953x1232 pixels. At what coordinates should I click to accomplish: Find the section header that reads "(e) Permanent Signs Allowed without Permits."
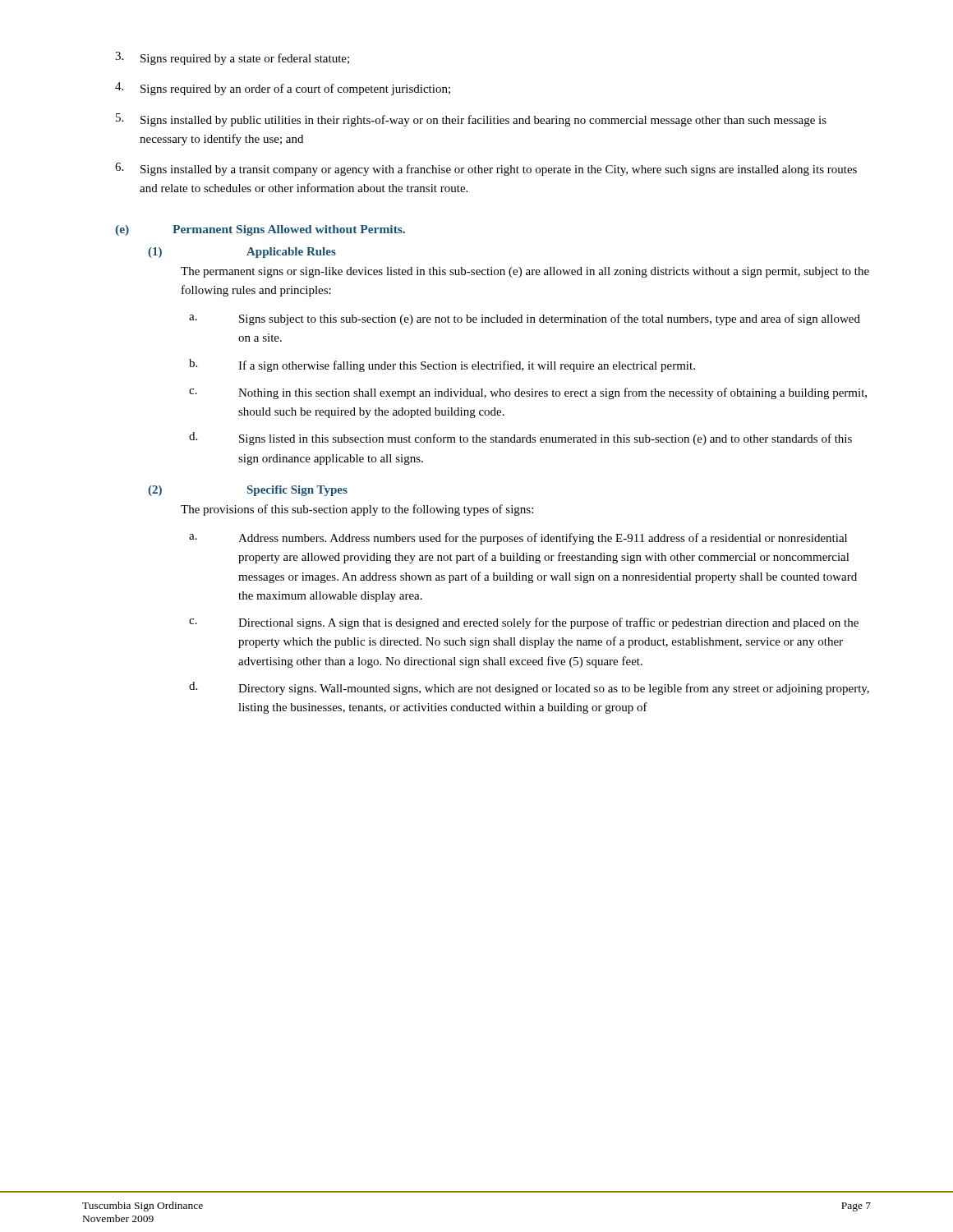[244, 229]
